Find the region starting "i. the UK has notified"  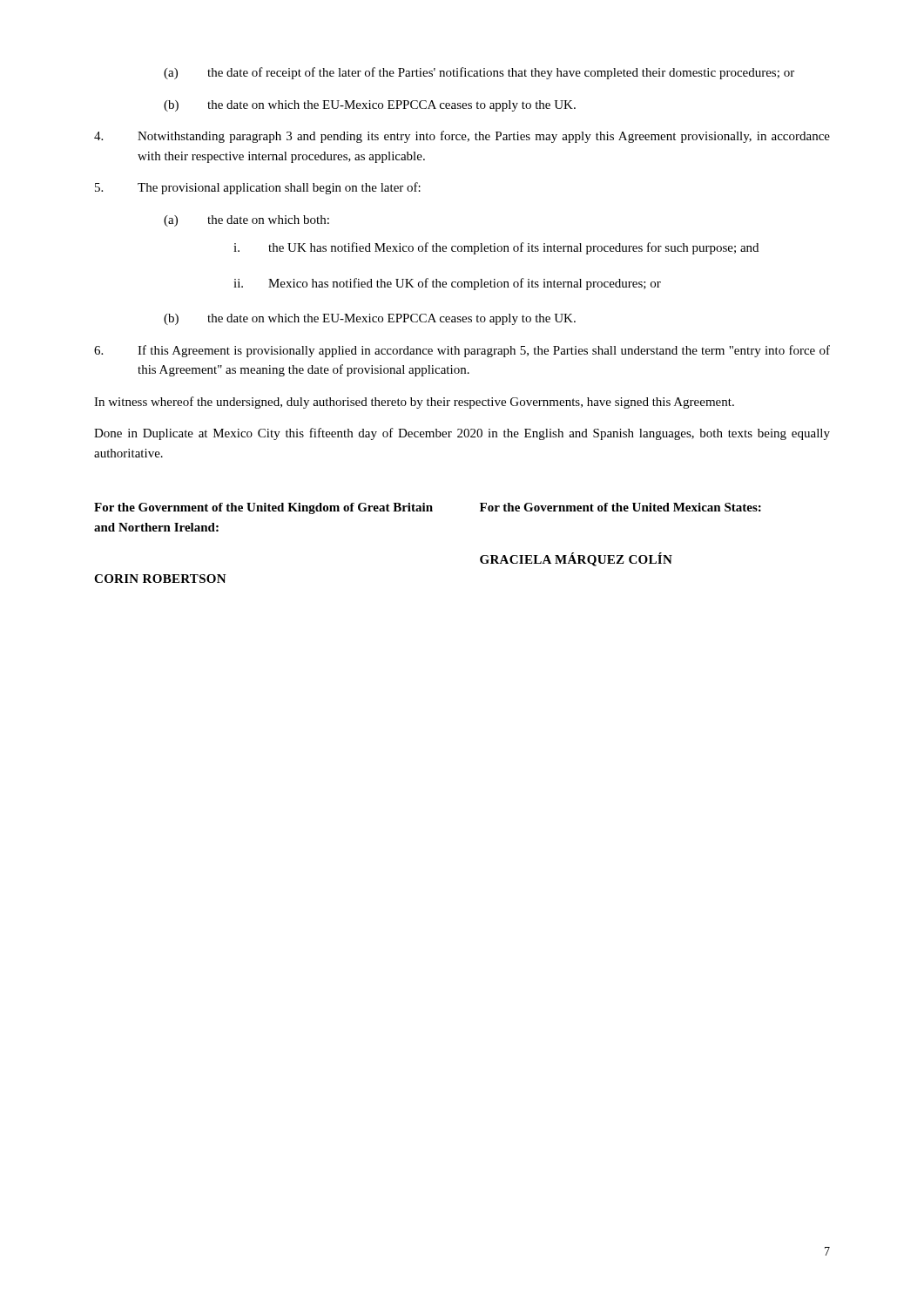click(496, 248)
